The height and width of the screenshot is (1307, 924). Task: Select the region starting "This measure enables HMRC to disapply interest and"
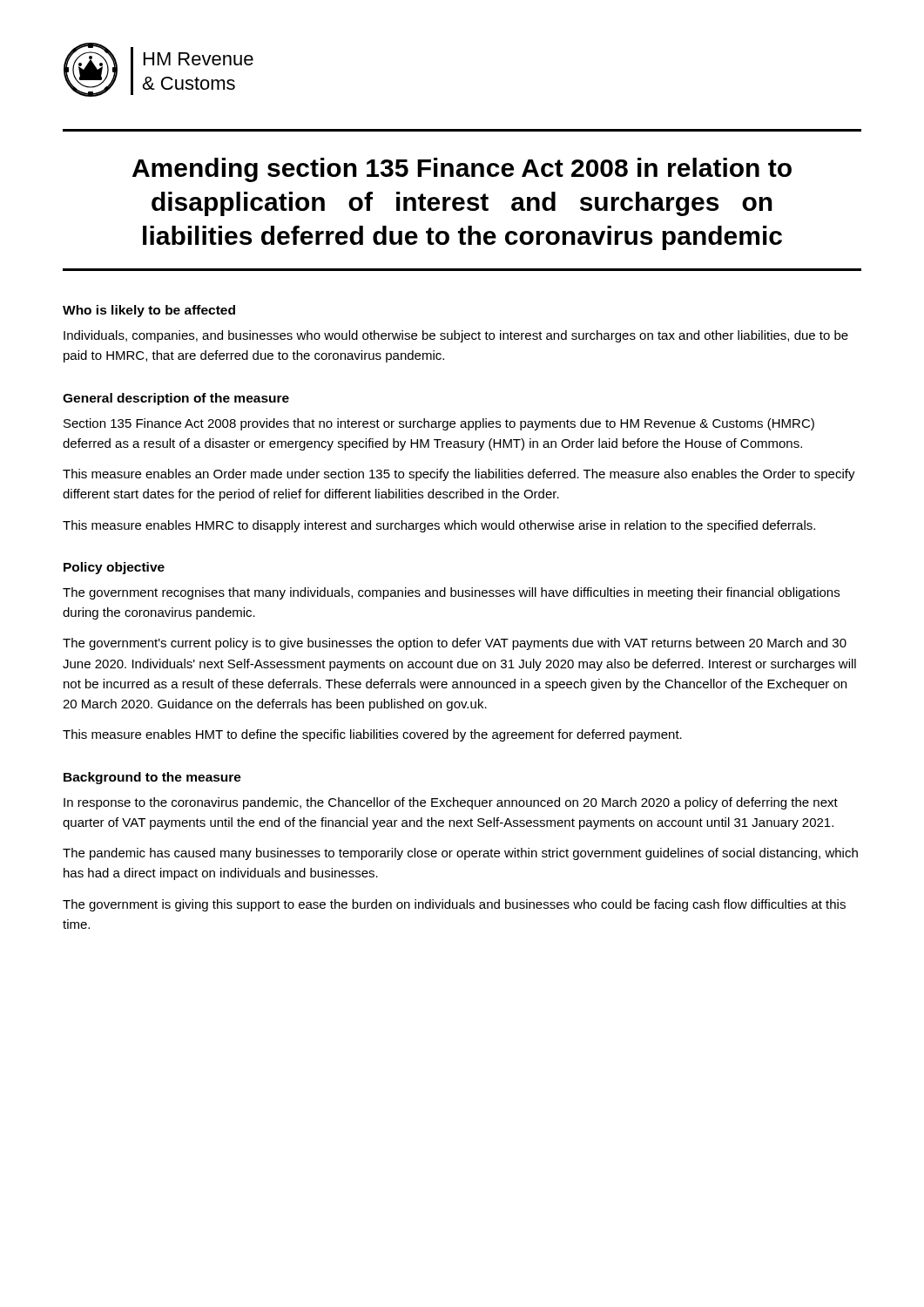tap(440, 525)
